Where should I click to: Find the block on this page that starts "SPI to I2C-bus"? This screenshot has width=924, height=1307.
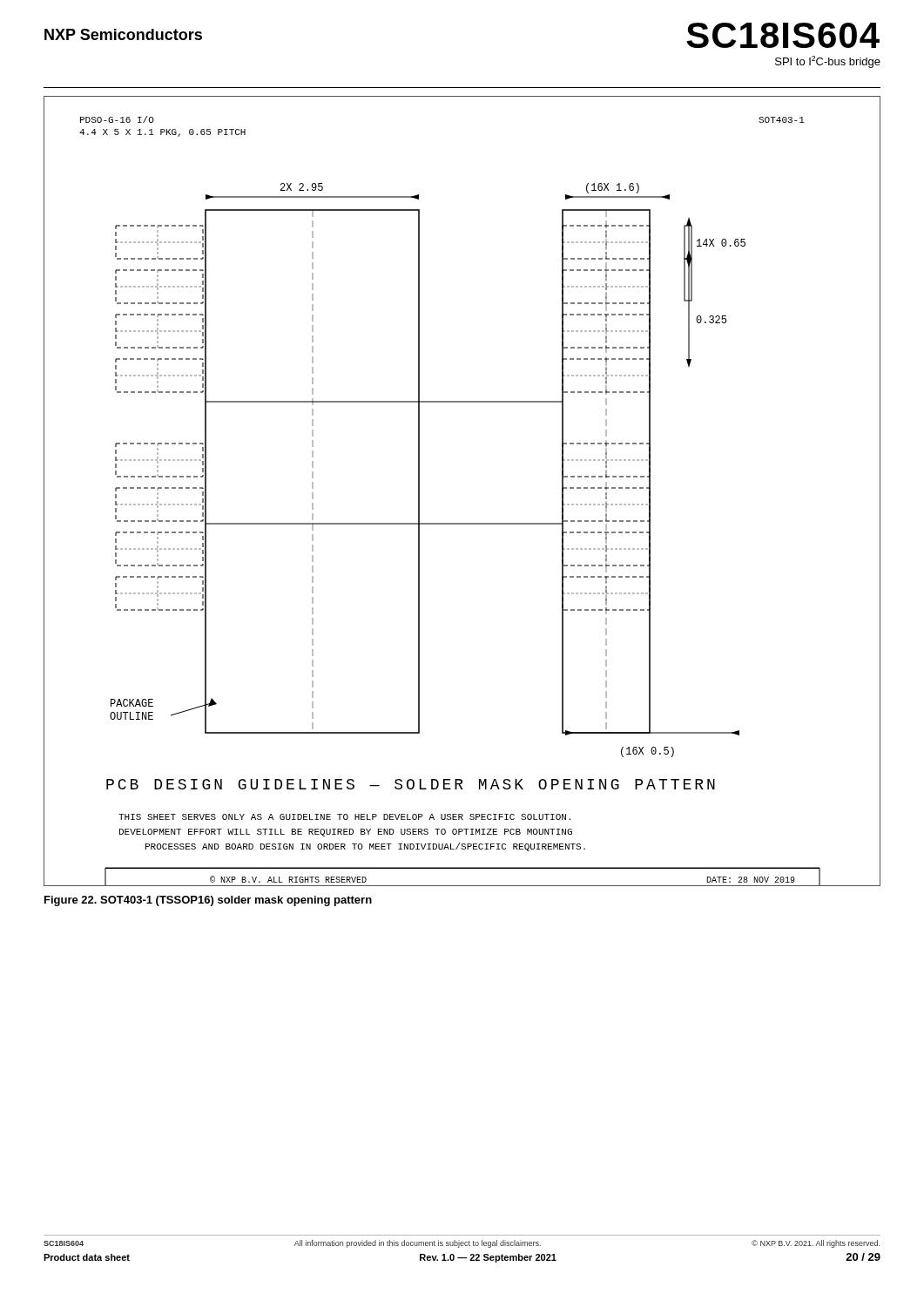tap(827, 61)
